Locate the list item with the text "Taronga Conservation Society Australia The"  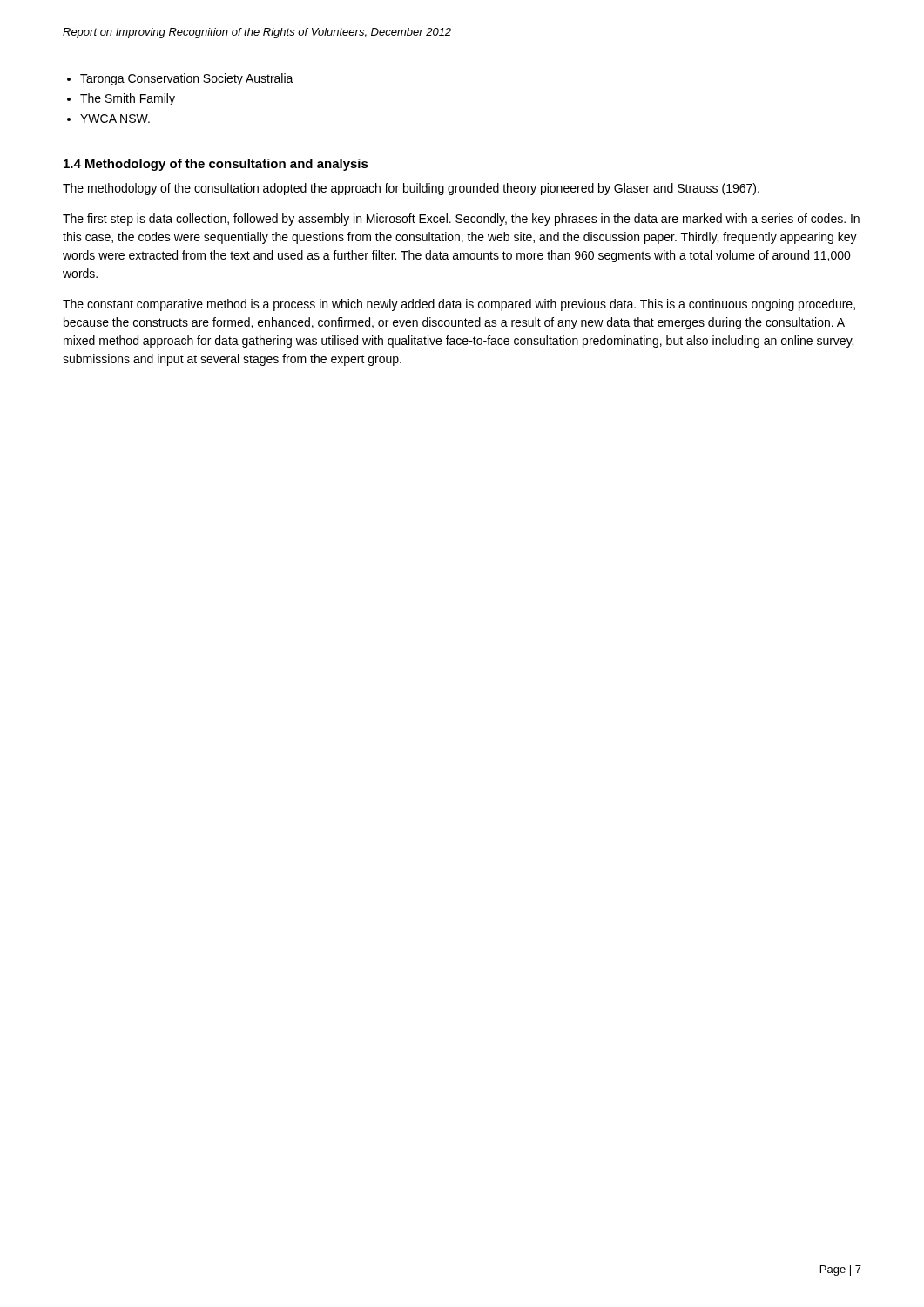(x=187, y=79)
